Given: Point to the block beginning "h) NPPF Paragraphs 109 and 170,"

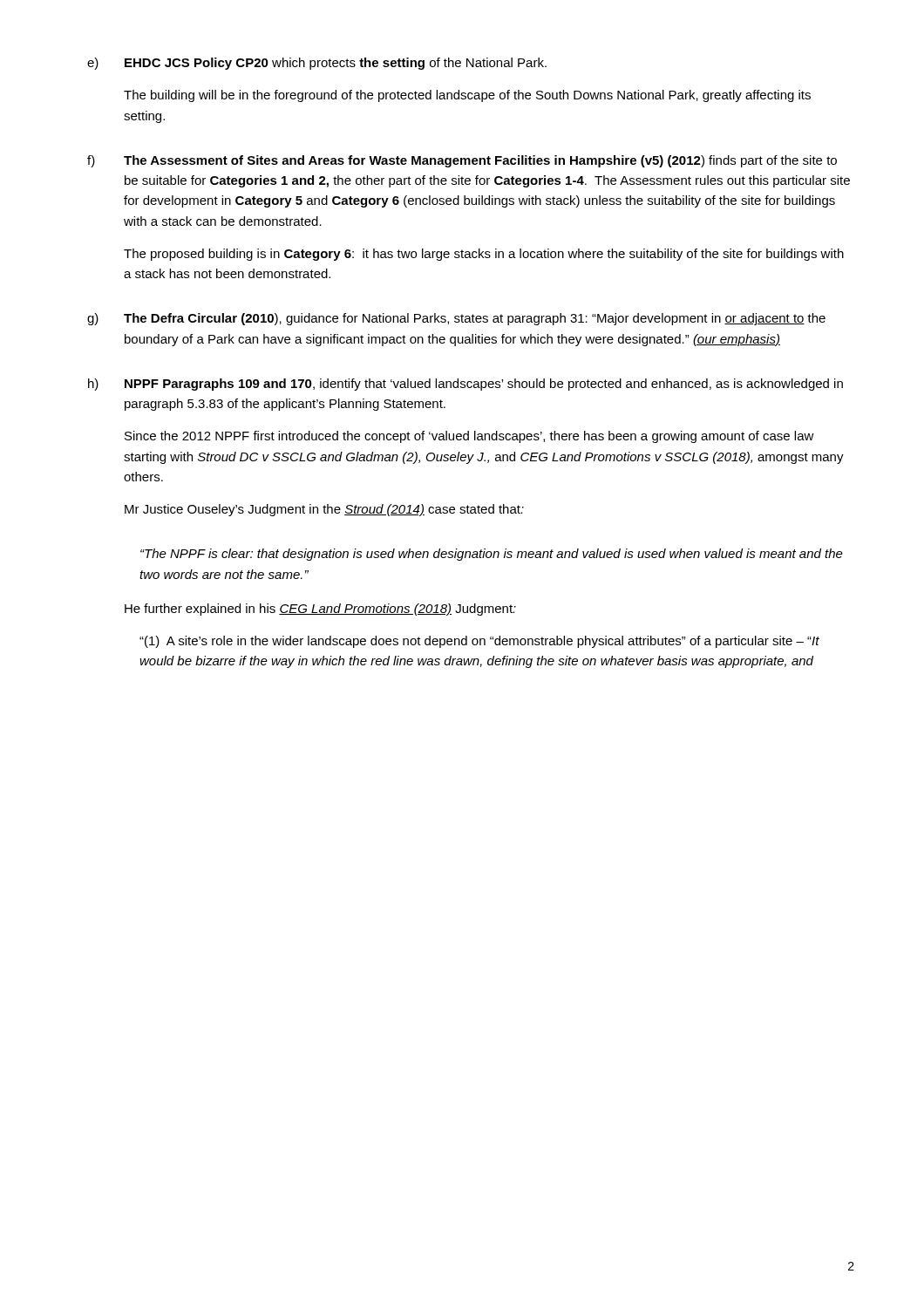Looking at the screenshot, I should (x=471, y=446).
